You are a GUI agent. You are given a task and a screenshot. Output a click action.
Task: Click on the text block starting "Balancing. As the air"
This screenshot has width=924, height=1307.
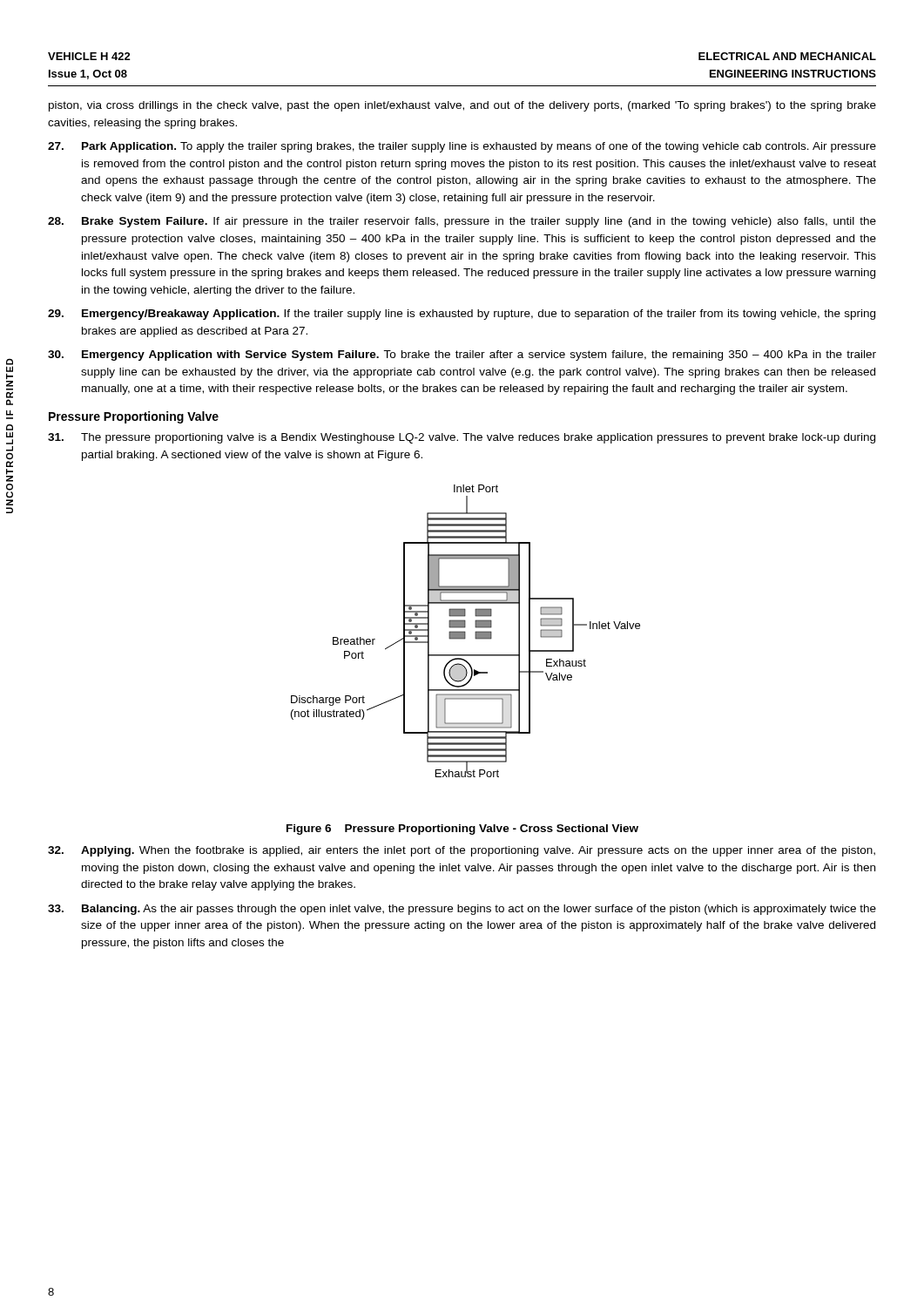(x=462, y=925)
